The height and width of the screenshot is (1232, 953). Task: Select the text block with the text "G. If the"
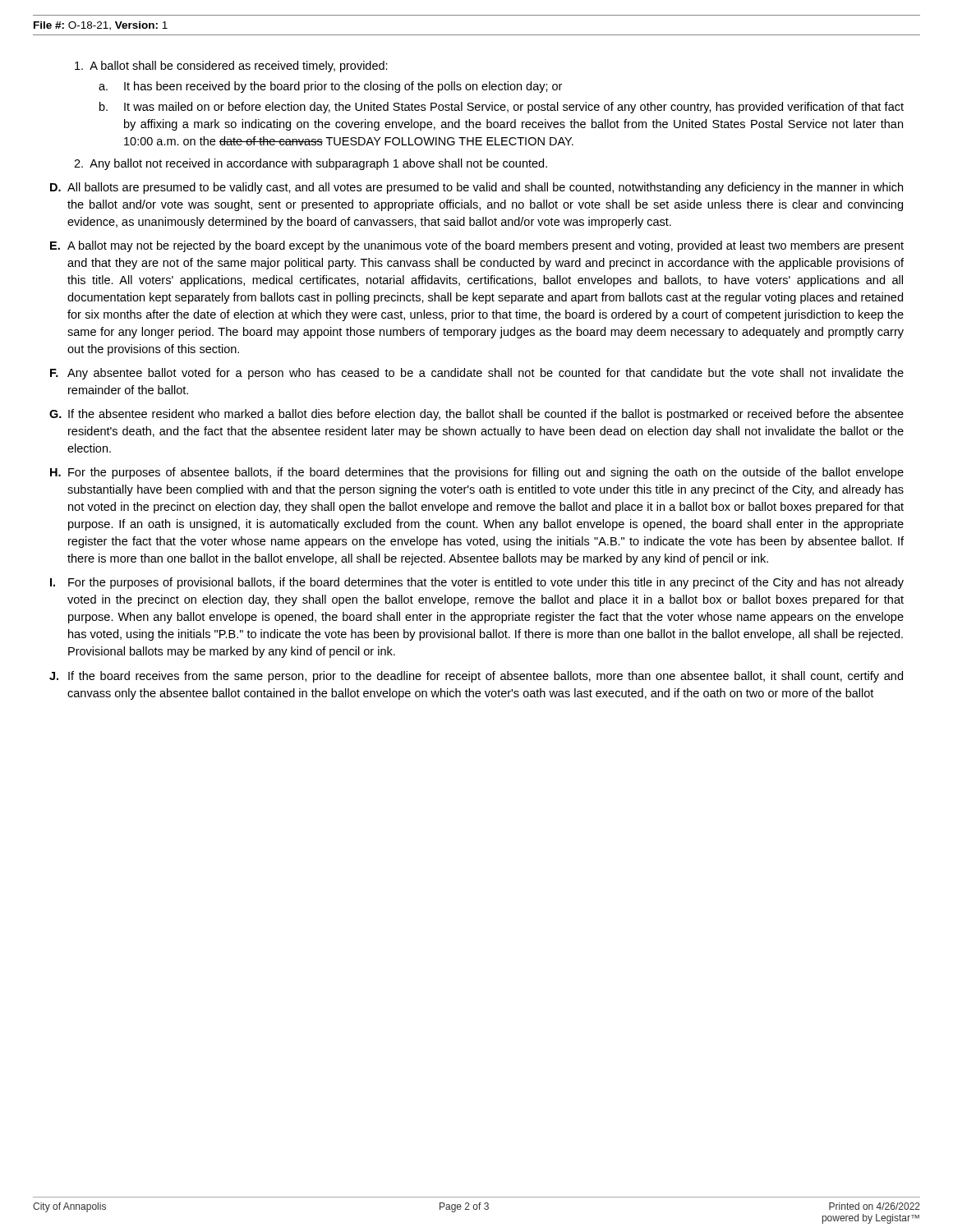pyautogui.click(x=476, y=432)
